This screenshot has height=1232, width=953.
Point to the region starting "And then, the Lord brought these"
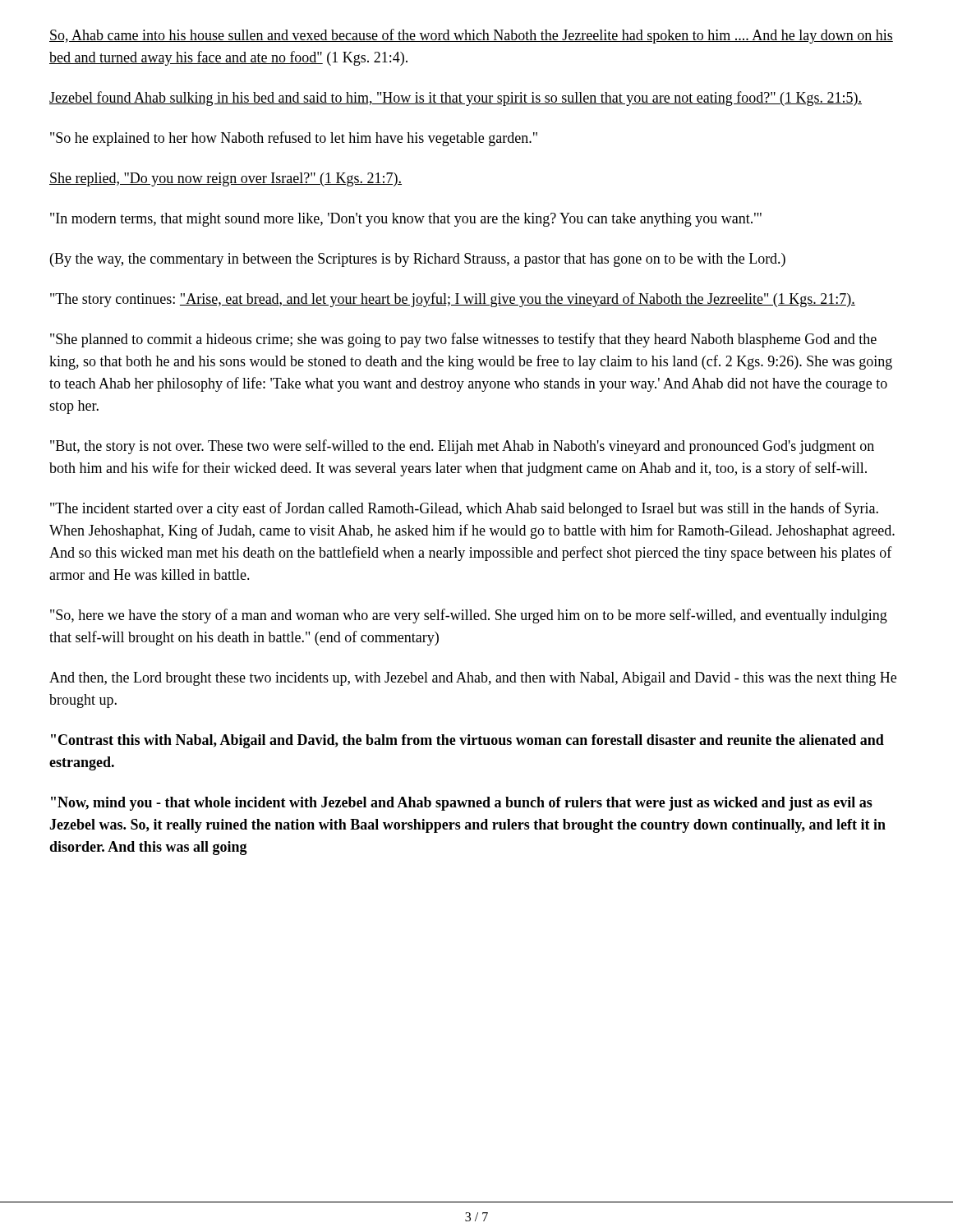[473, 689]
